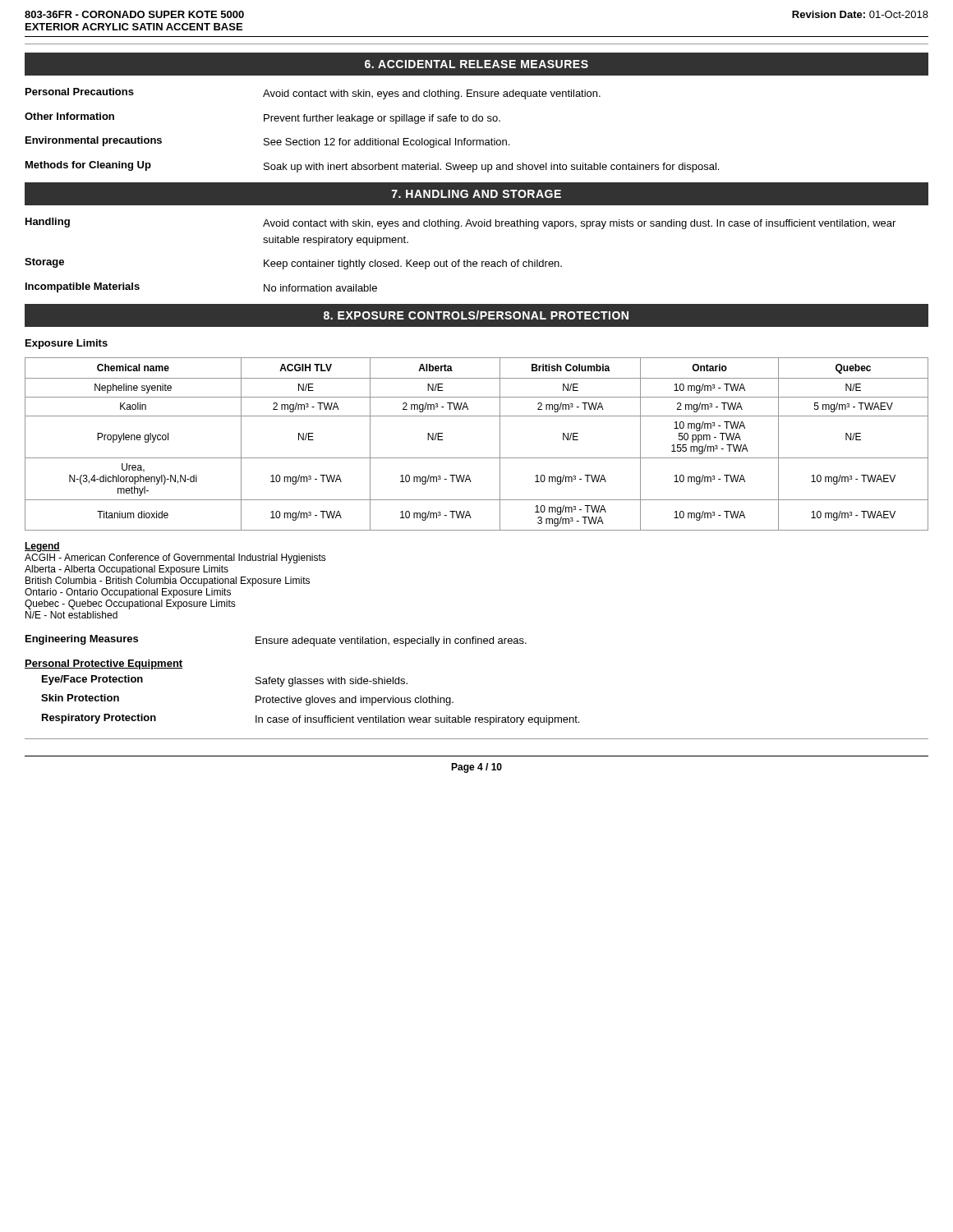The width and height of the screenshot is (953, 1232).
Task: Click on the passage starting "Personal Precautions Avoid"
Action: click(476, 93)
